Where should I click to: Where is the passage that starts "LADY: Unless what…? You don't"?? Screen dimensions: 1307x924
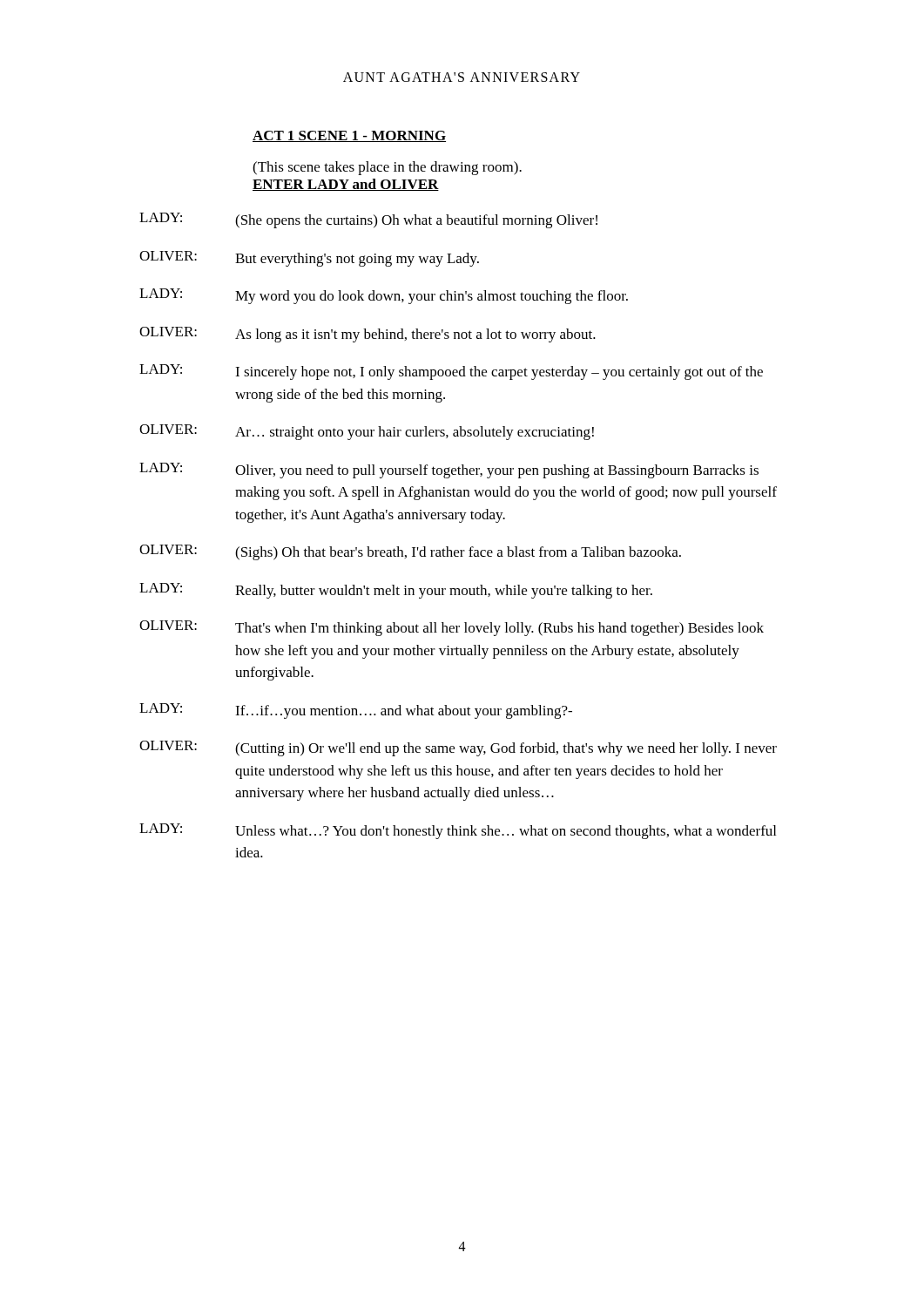[x=462, y=842]
